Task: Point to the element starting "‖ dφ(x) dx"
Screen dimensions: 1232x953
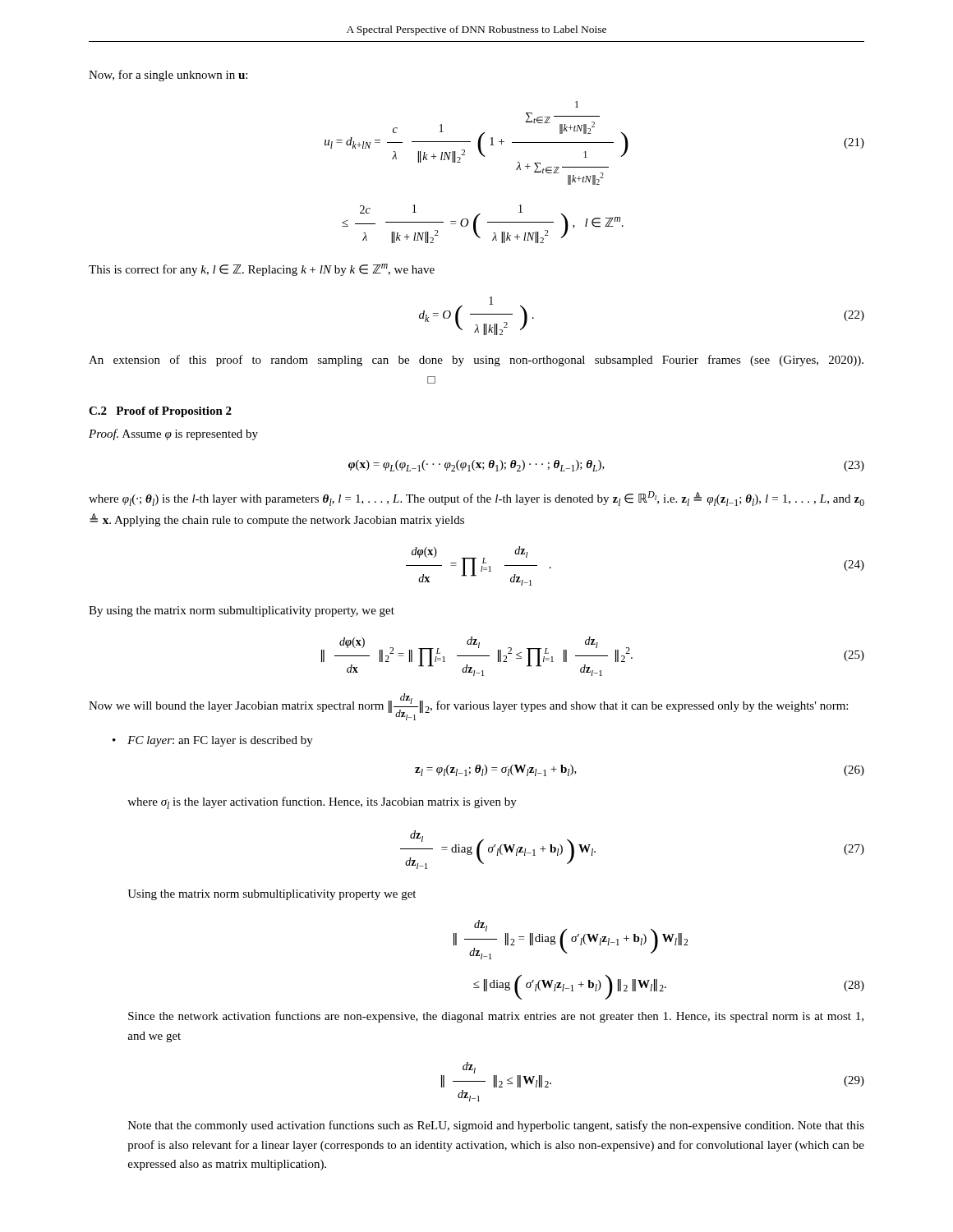Action: click(x=476, y=655)
